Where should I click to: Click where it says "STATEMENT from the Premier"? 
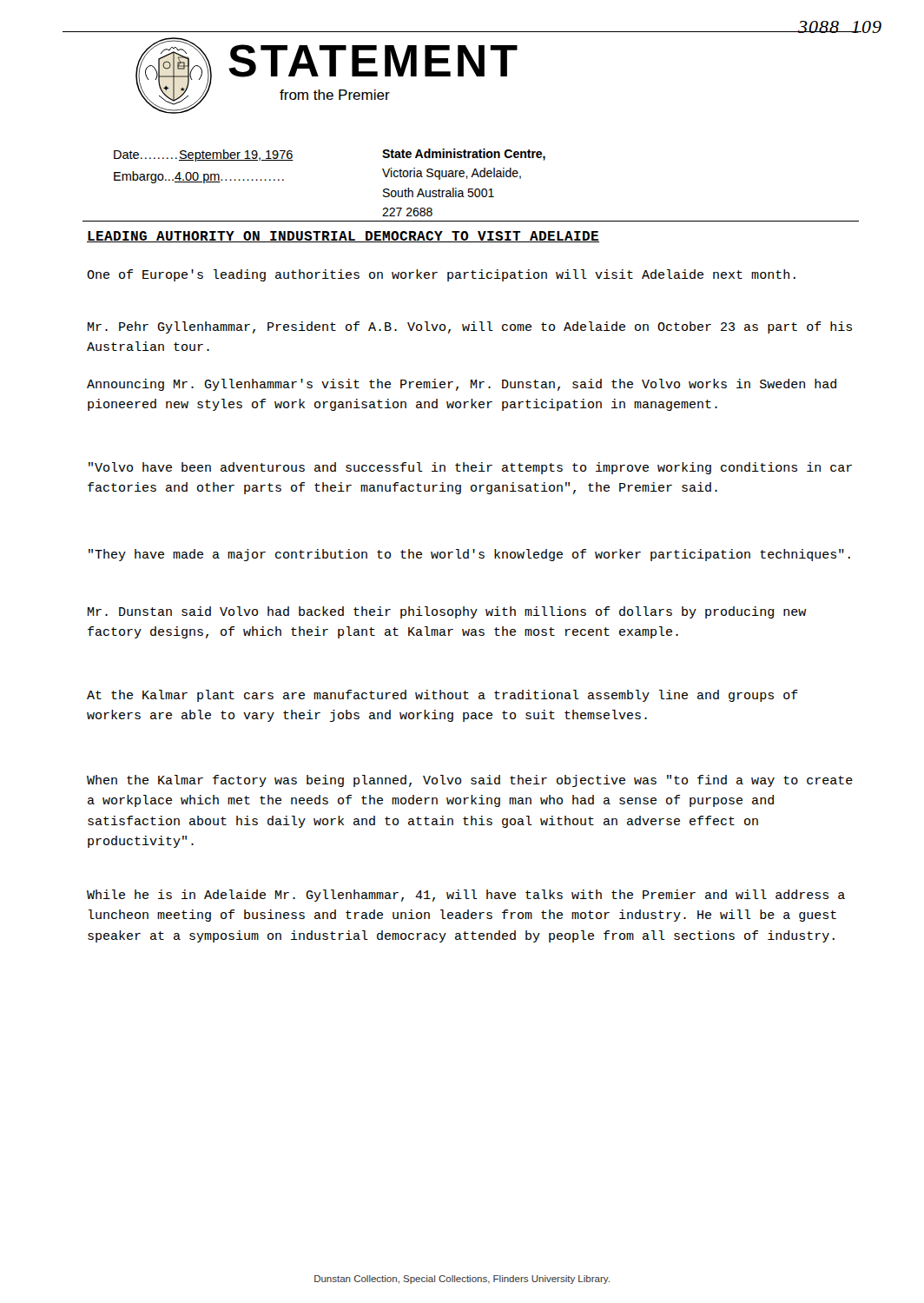[x=374, y=71]
